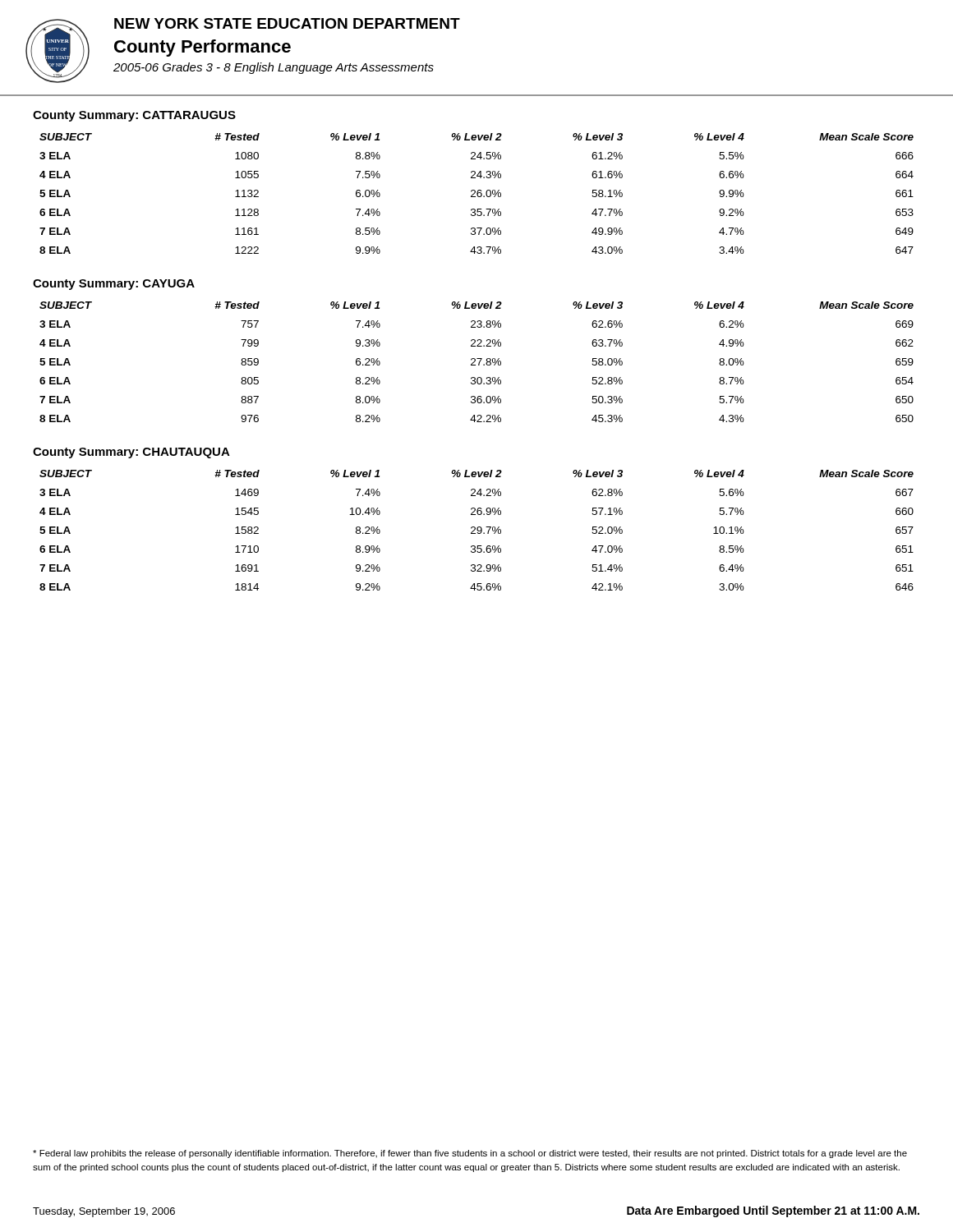Find the title on this page that starts "2005-06 Grades 3 - 8 English Language Arts"
The width and height of the screenshot is (953, 1232).
click(274, 67)
